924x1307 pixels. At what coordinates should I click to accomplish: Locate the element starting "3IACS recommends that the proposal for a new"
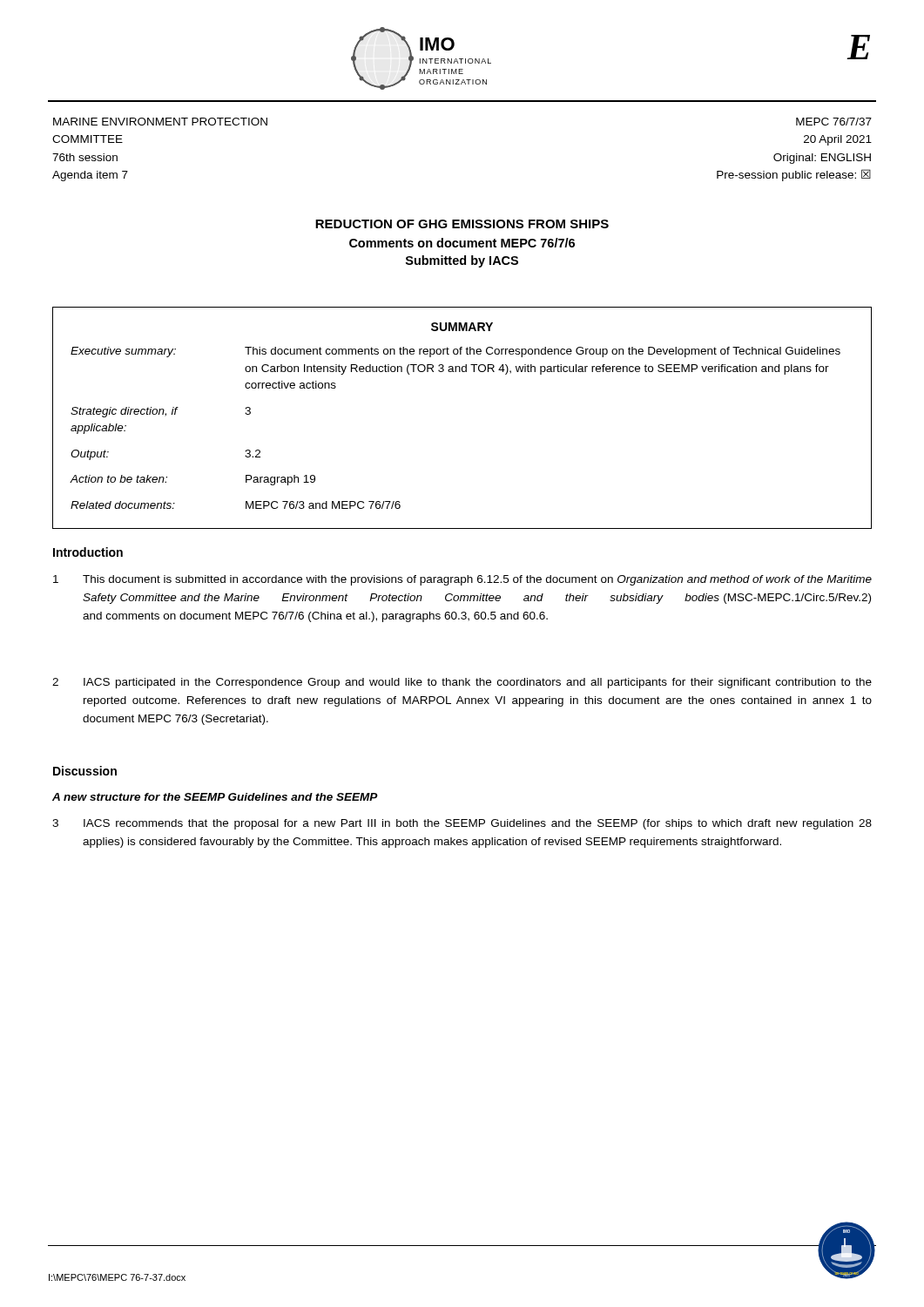[462, 833]
